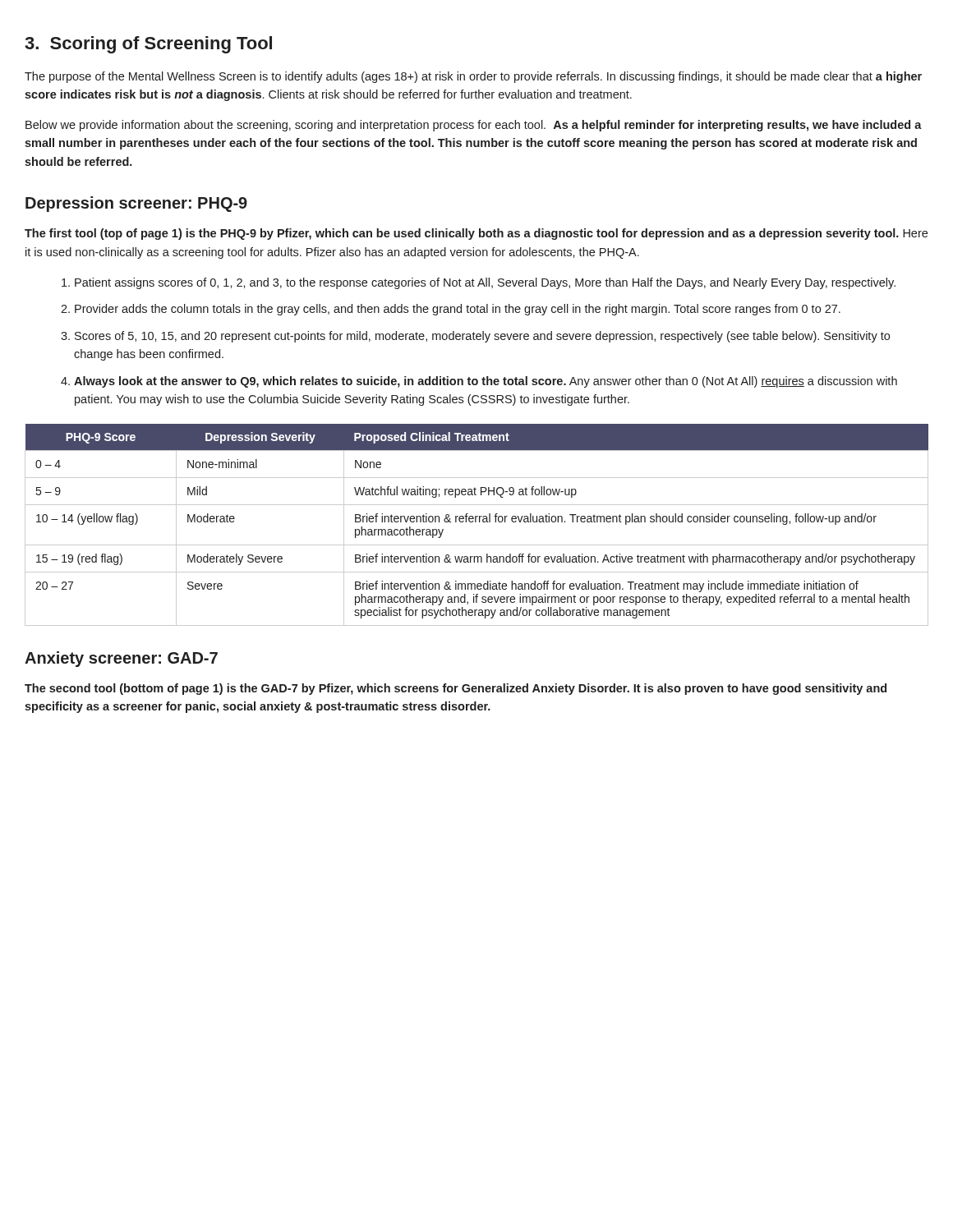Click on the text block containing "The second tool (bottom of page 1) is"
Image resolution: width=953 pixels, height=1232 pixels.
[x=456, y=697]
